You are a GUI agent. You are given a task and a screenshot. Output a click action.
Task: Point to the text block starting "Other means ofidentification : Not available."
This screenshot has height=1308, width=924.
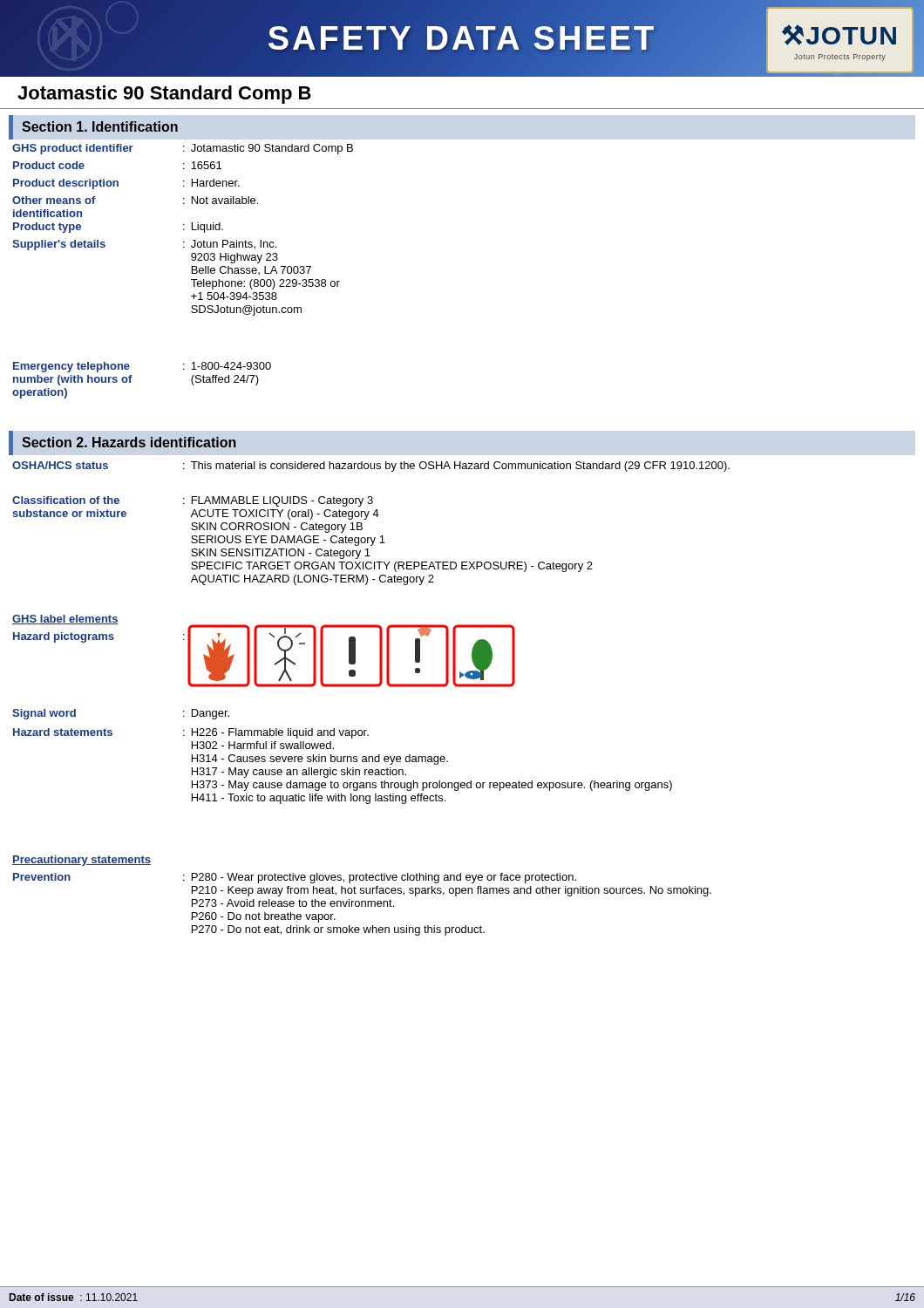50,200
